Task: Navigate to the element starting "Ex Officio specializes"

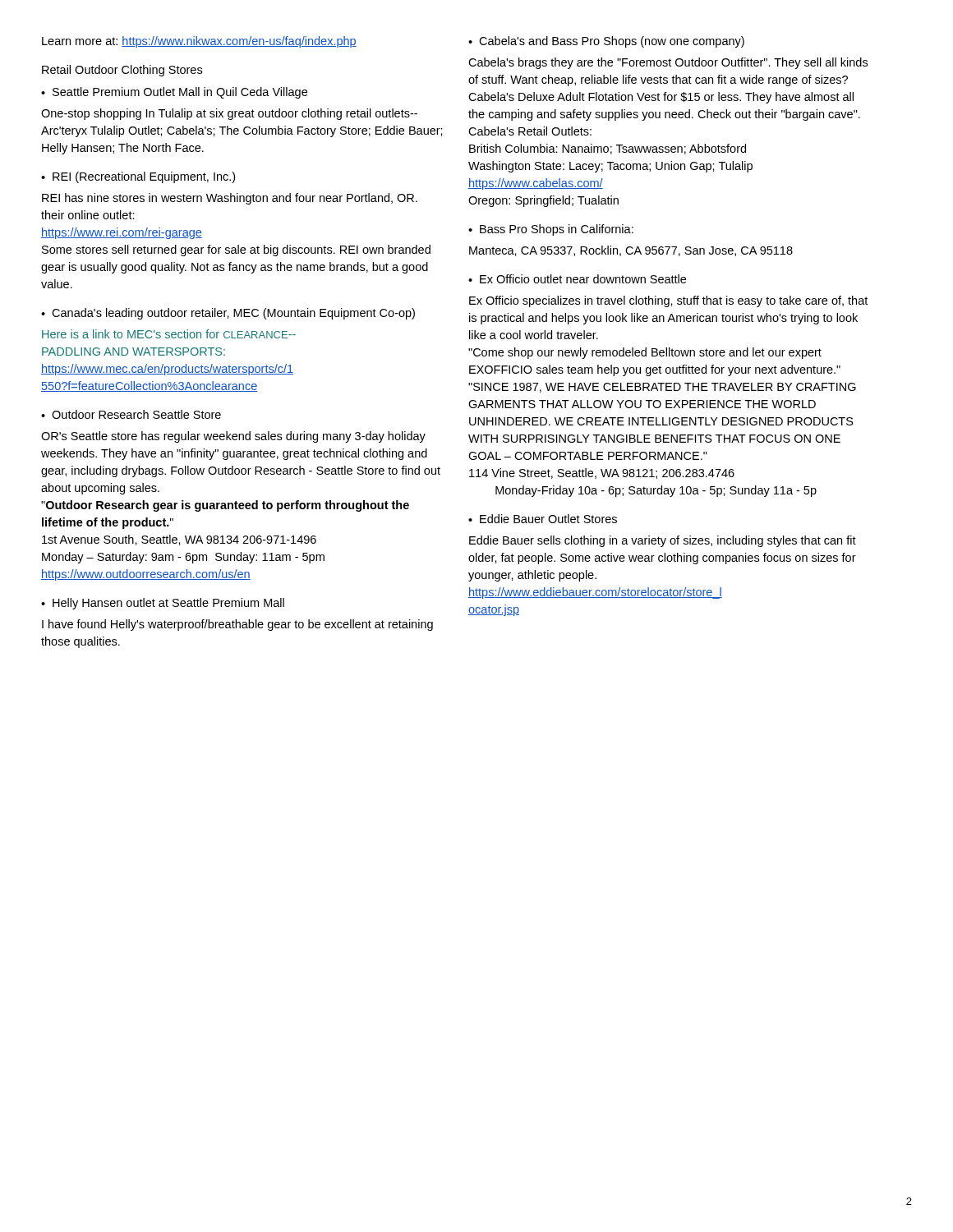Action: pos(668,396)
